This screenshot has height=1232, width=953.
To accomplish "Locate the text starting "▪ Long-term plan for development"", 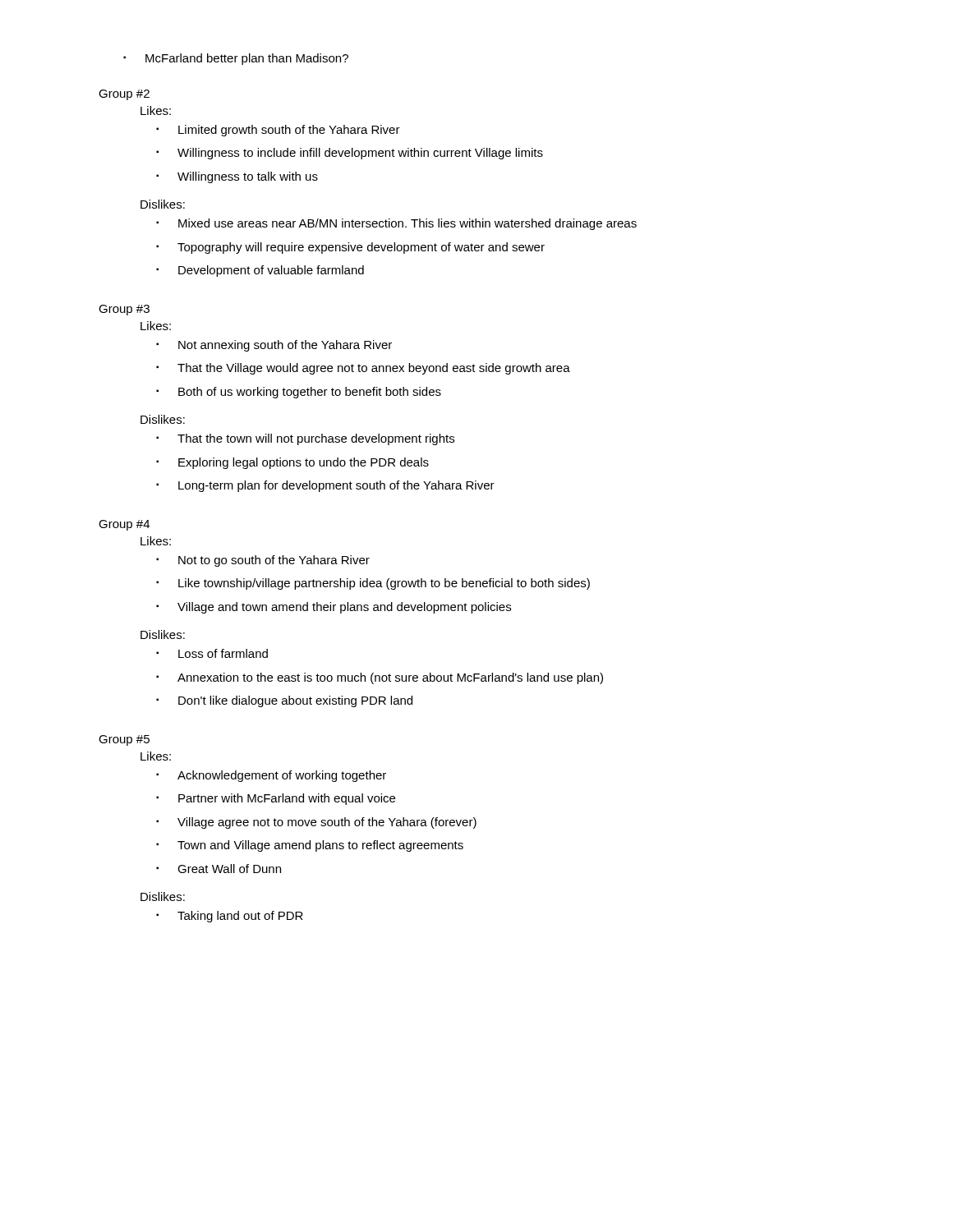I will (505, 486).
